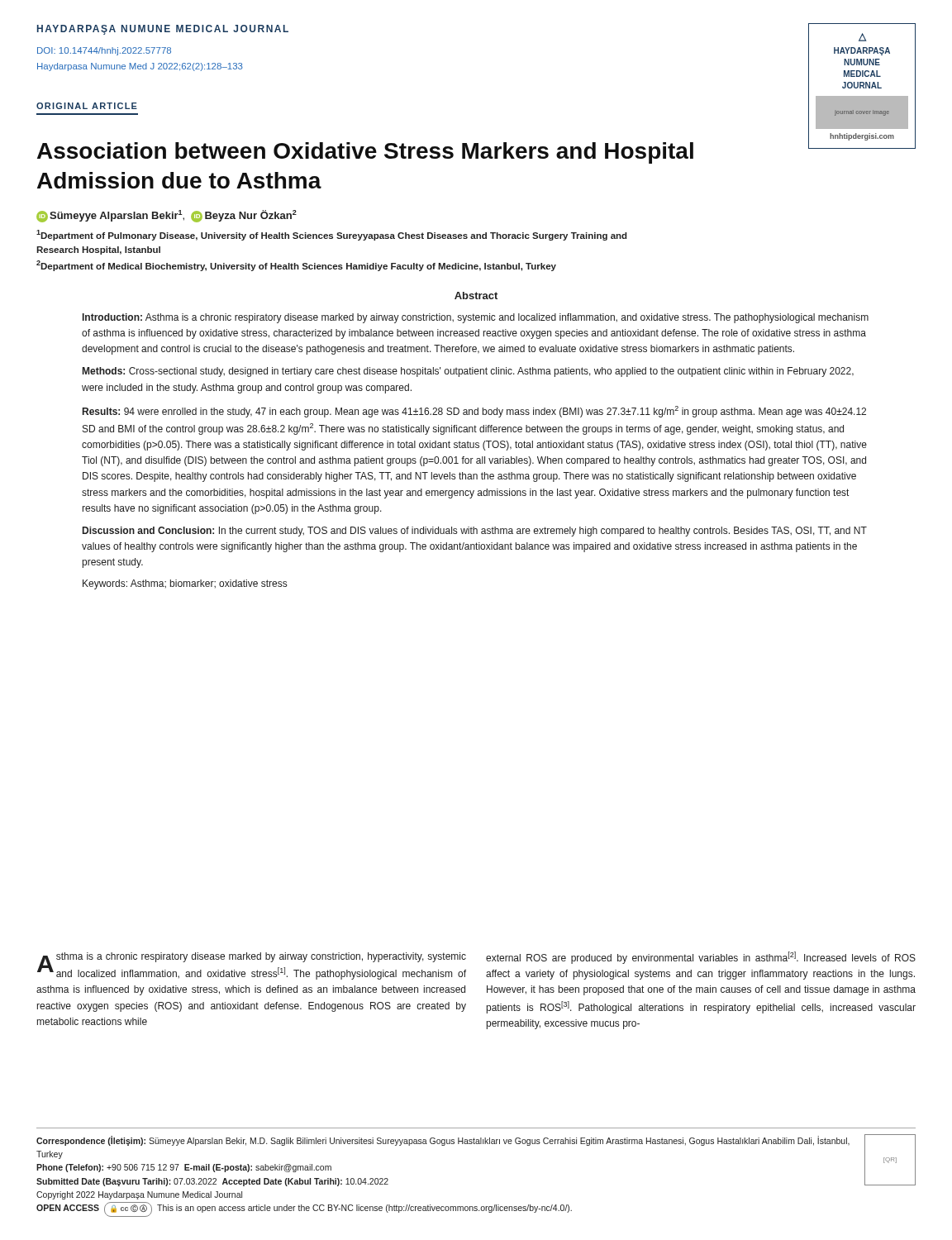Viewport: 952px width, 1240px height.
Task: Select the title
Action: [x=366, y=166]
